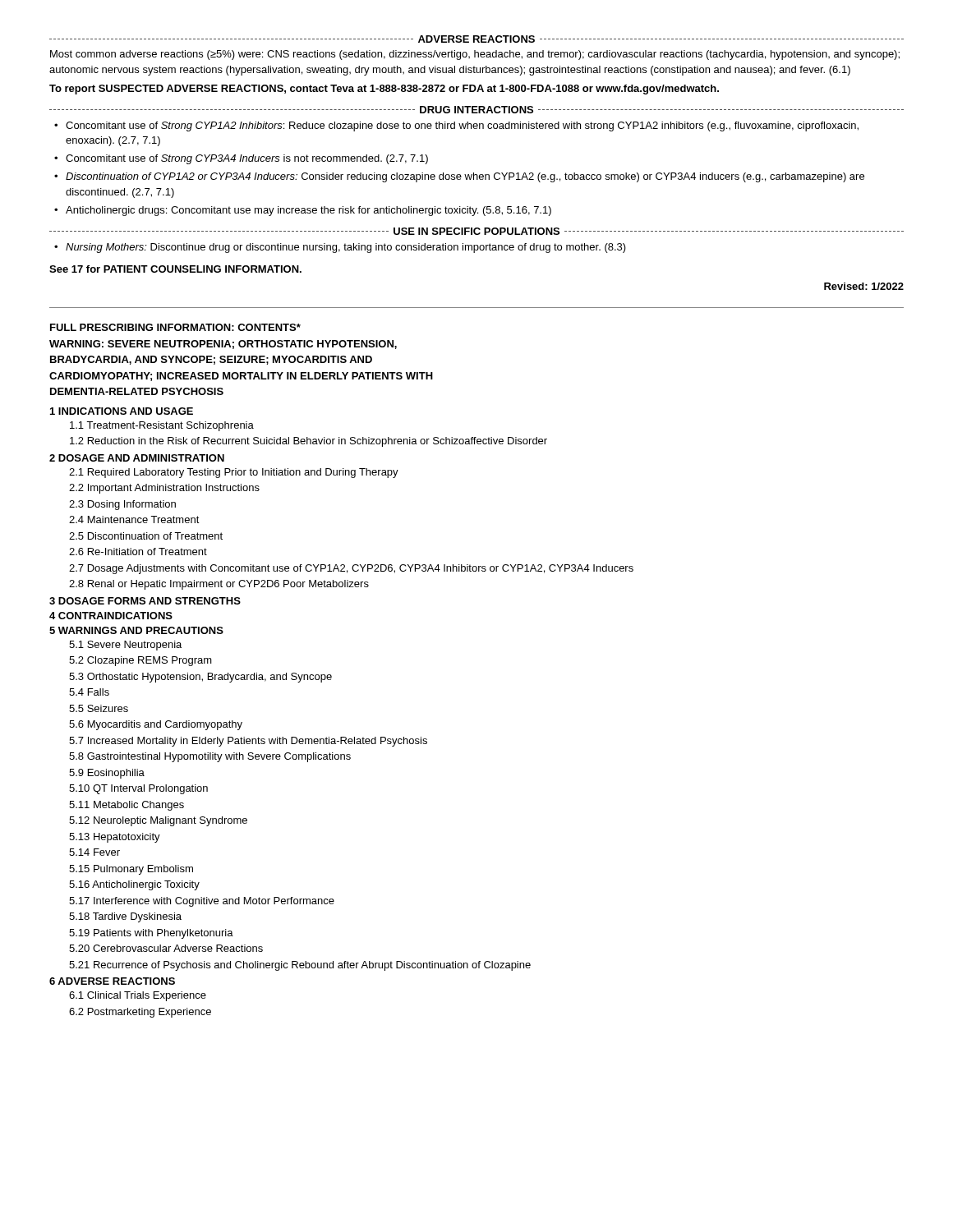Point to "5.6 Myocarditis and Cardiomyopathy"
Viewport: 953px width, 1232px height.
pos(156,724)
